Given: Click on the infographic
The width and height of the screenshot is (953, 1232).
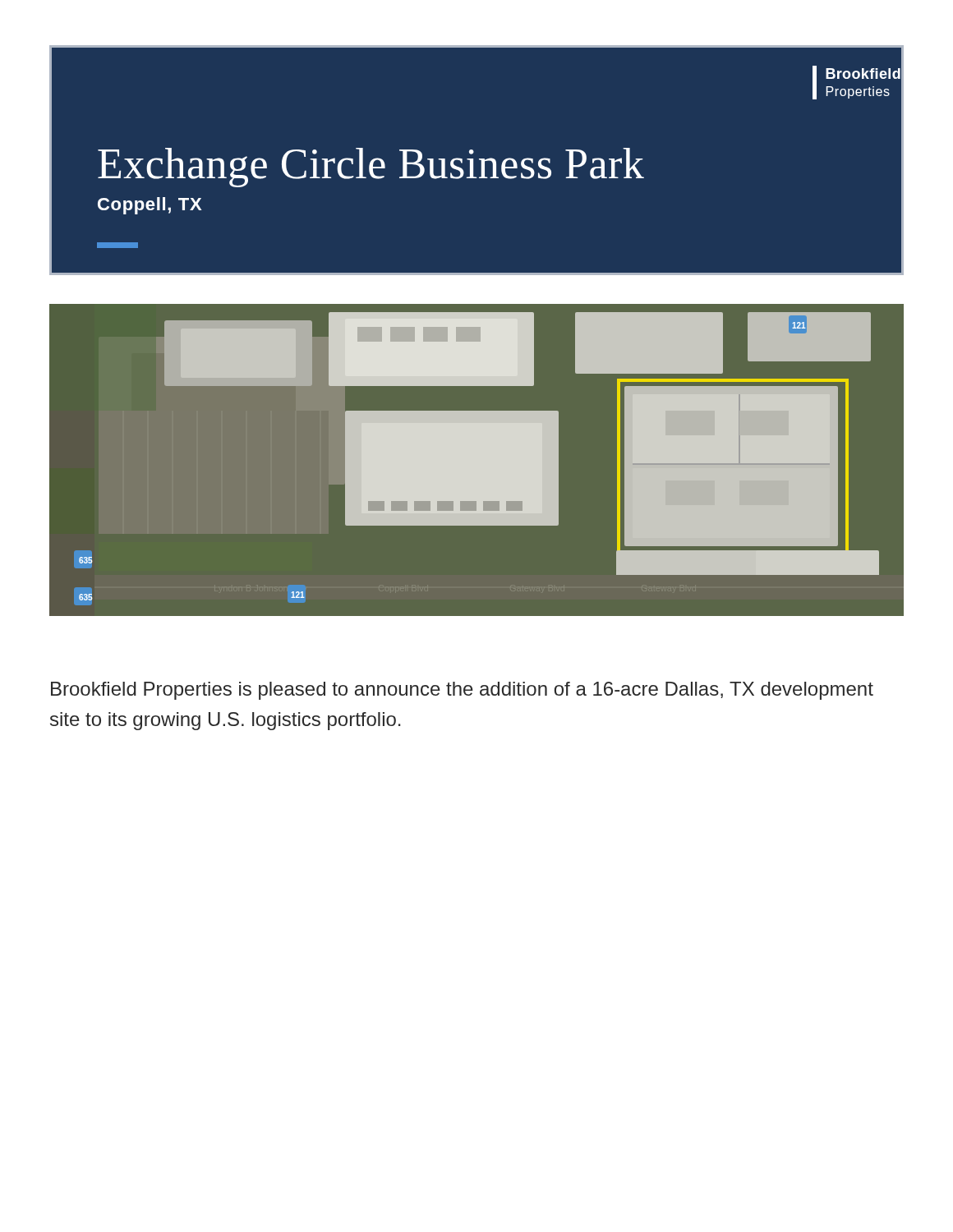Looking at the screenshot, I should pos(476,160).
